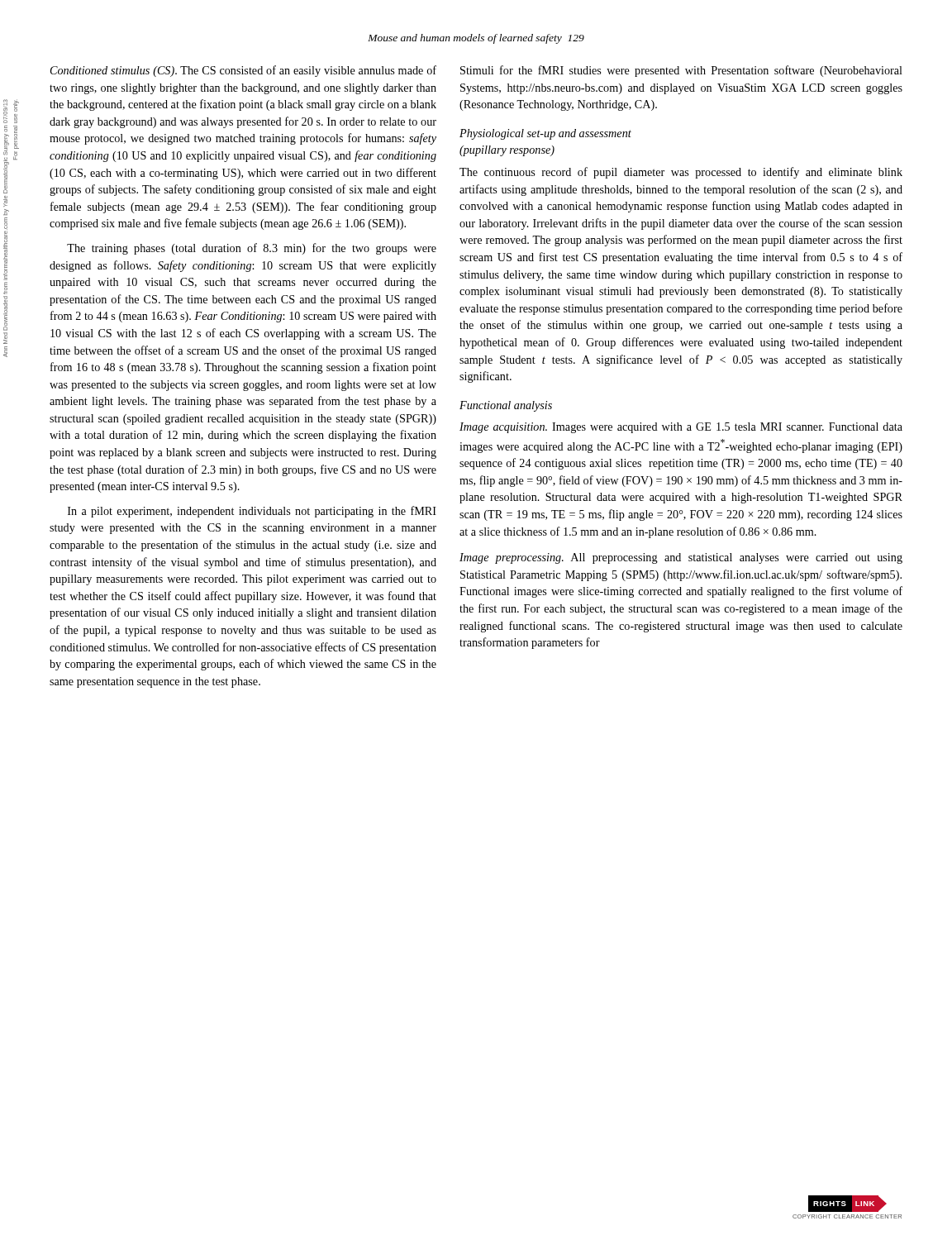
Task: Locate the text block that reads "Conditioned stimulus (CS)."
Action: [243, 147]
